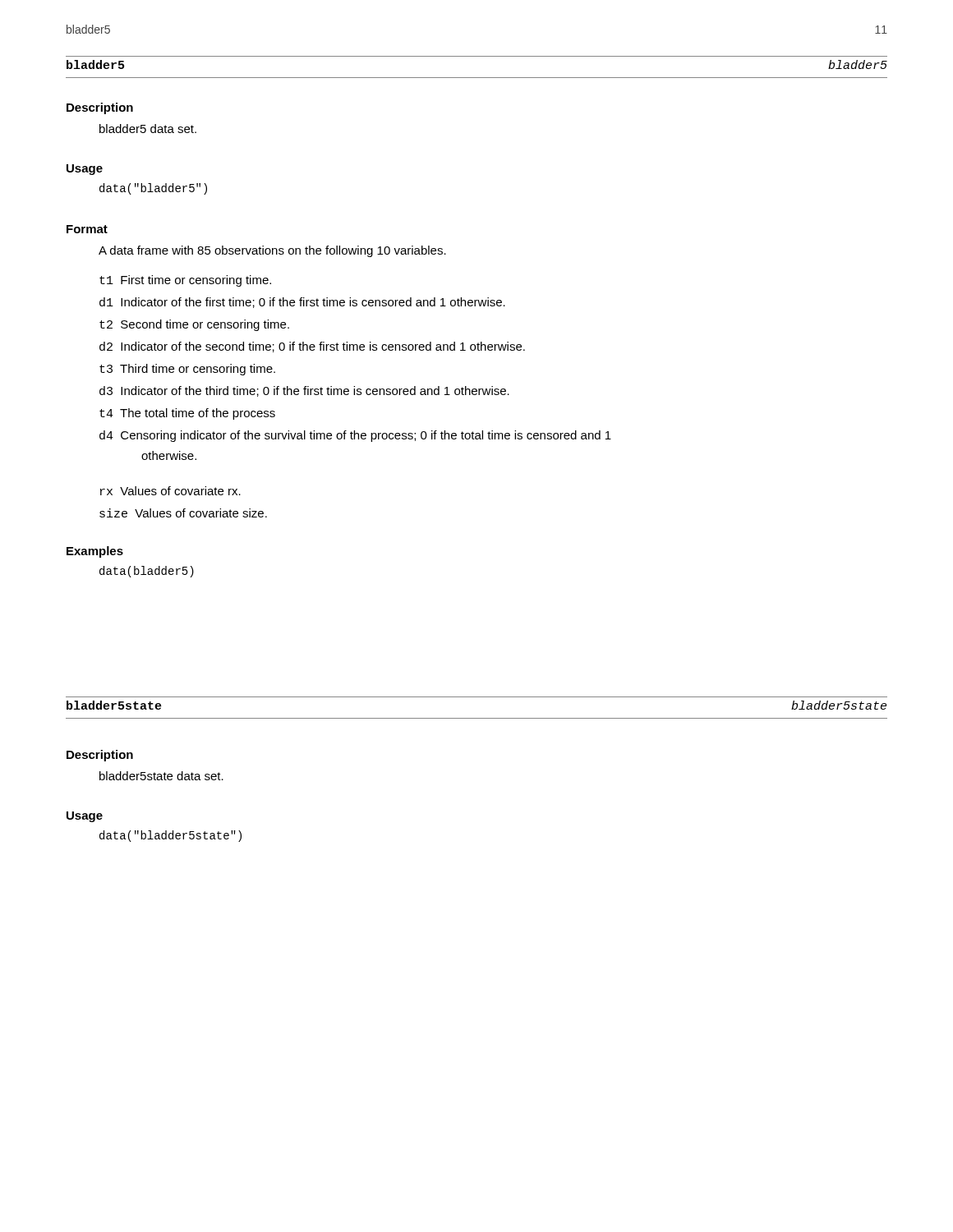Point to the passage starting "t3 Third time or"
953x1232 pixels.
(x=187, y=369)
